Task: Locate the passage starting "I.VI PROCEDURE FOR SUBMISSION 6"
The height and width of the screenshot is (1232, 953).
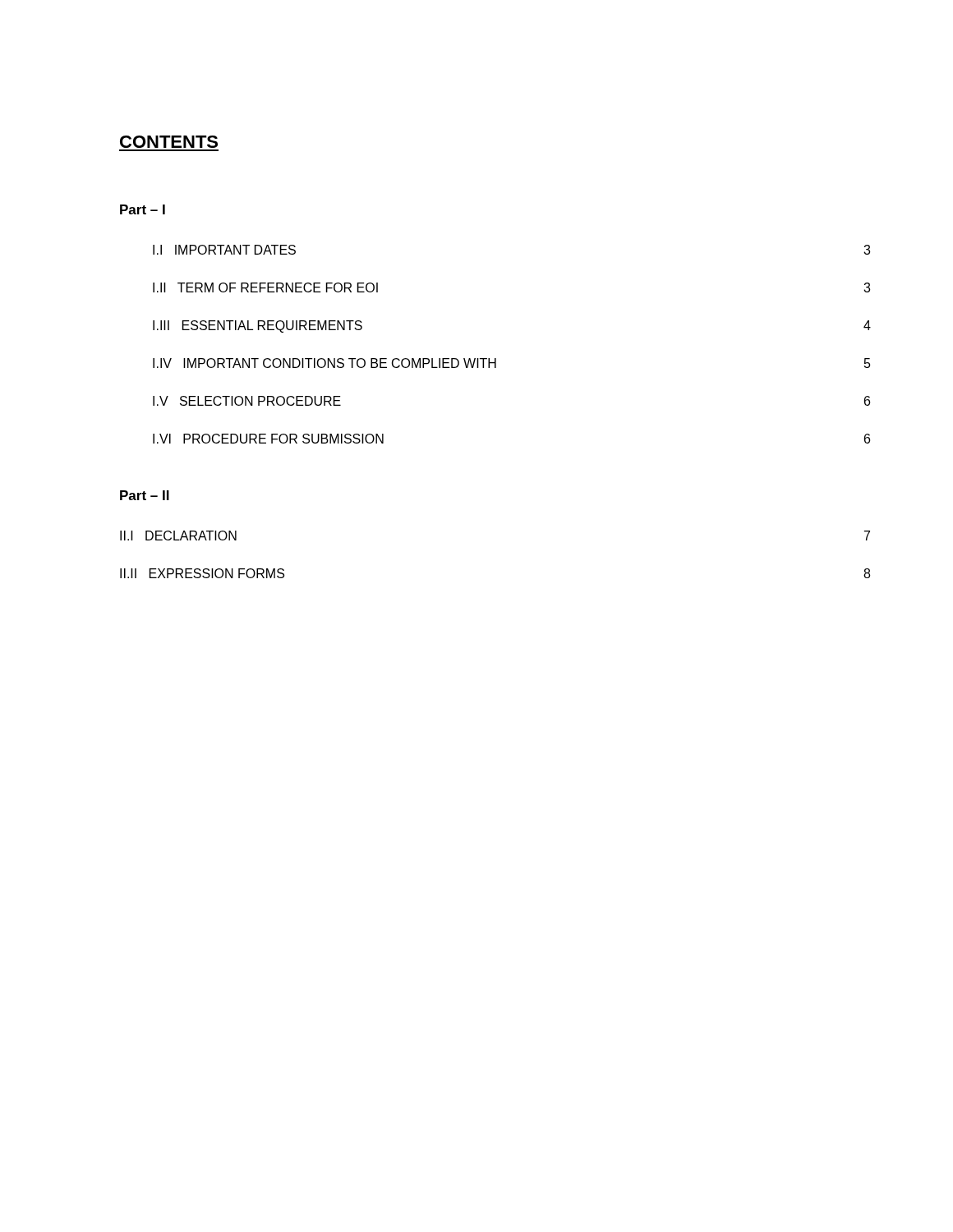Action: click(x=286, y=437)
